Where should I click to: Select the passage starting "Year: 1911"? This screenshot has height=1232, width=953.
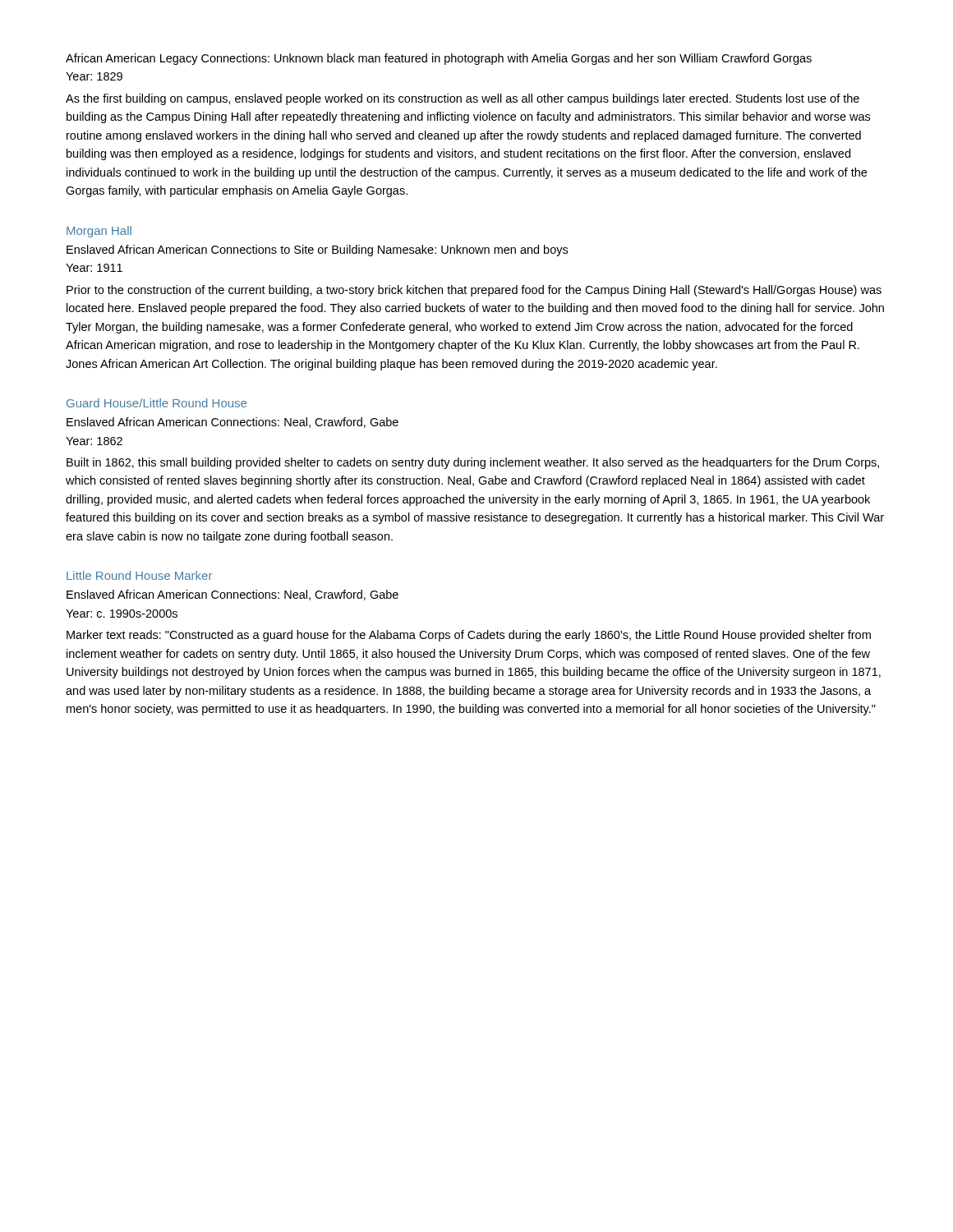94,268
